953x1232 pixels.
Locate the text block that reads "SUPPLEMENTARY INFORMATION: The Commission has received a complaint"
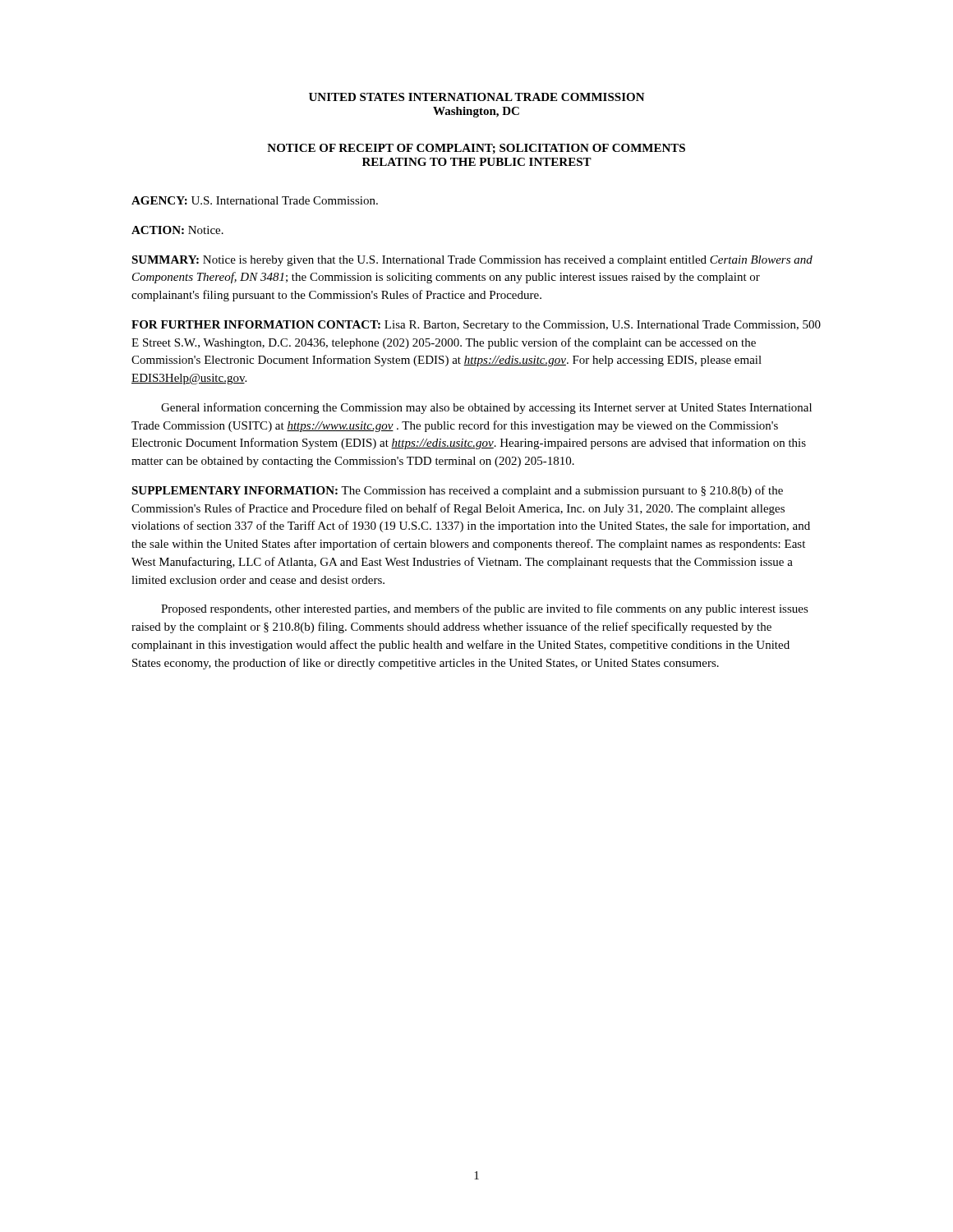[471, 535]
